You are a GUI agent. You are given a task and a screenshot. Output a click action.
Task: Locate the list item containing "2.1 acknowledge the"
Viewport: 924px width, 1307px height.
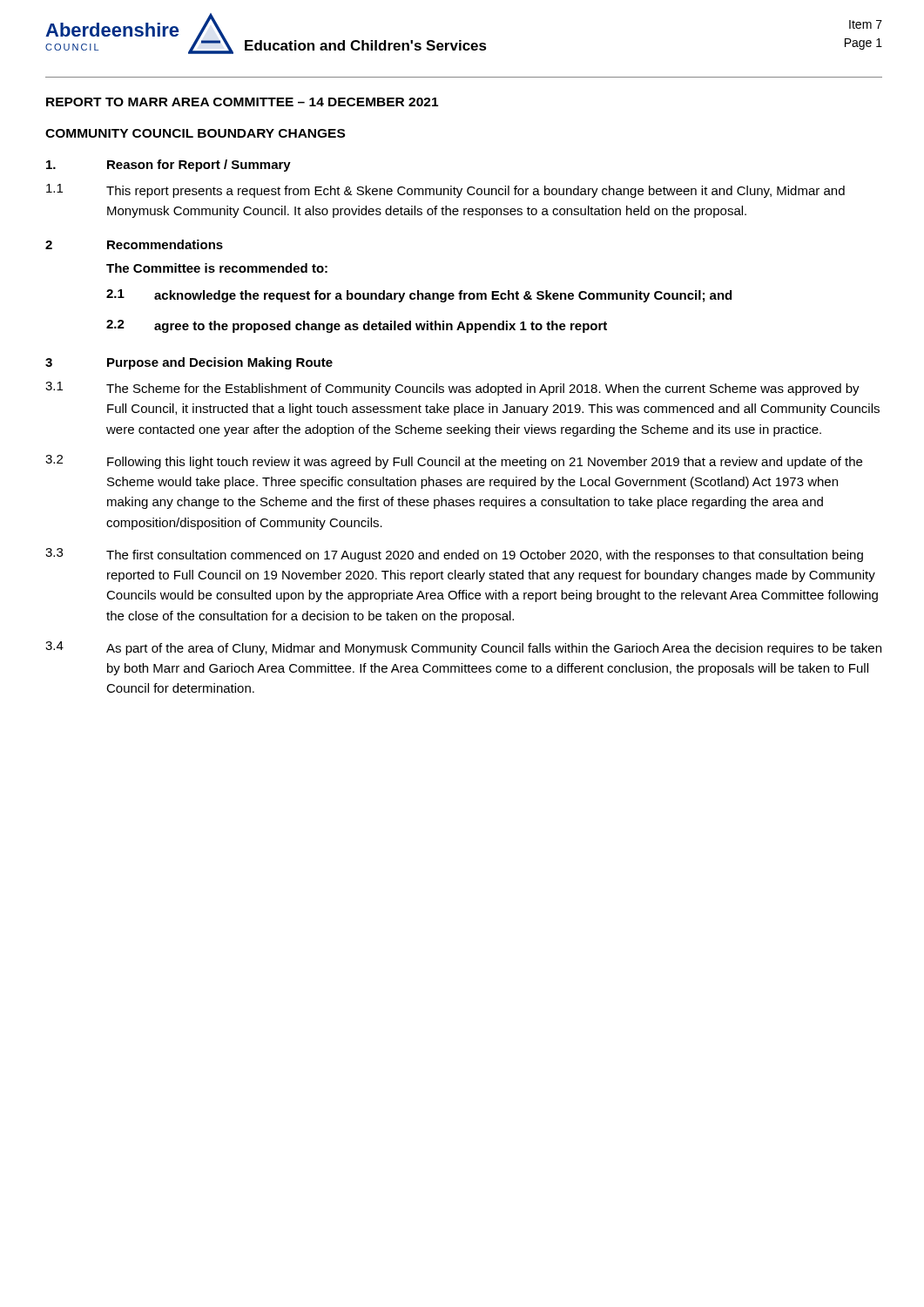[x=494, y=295]
